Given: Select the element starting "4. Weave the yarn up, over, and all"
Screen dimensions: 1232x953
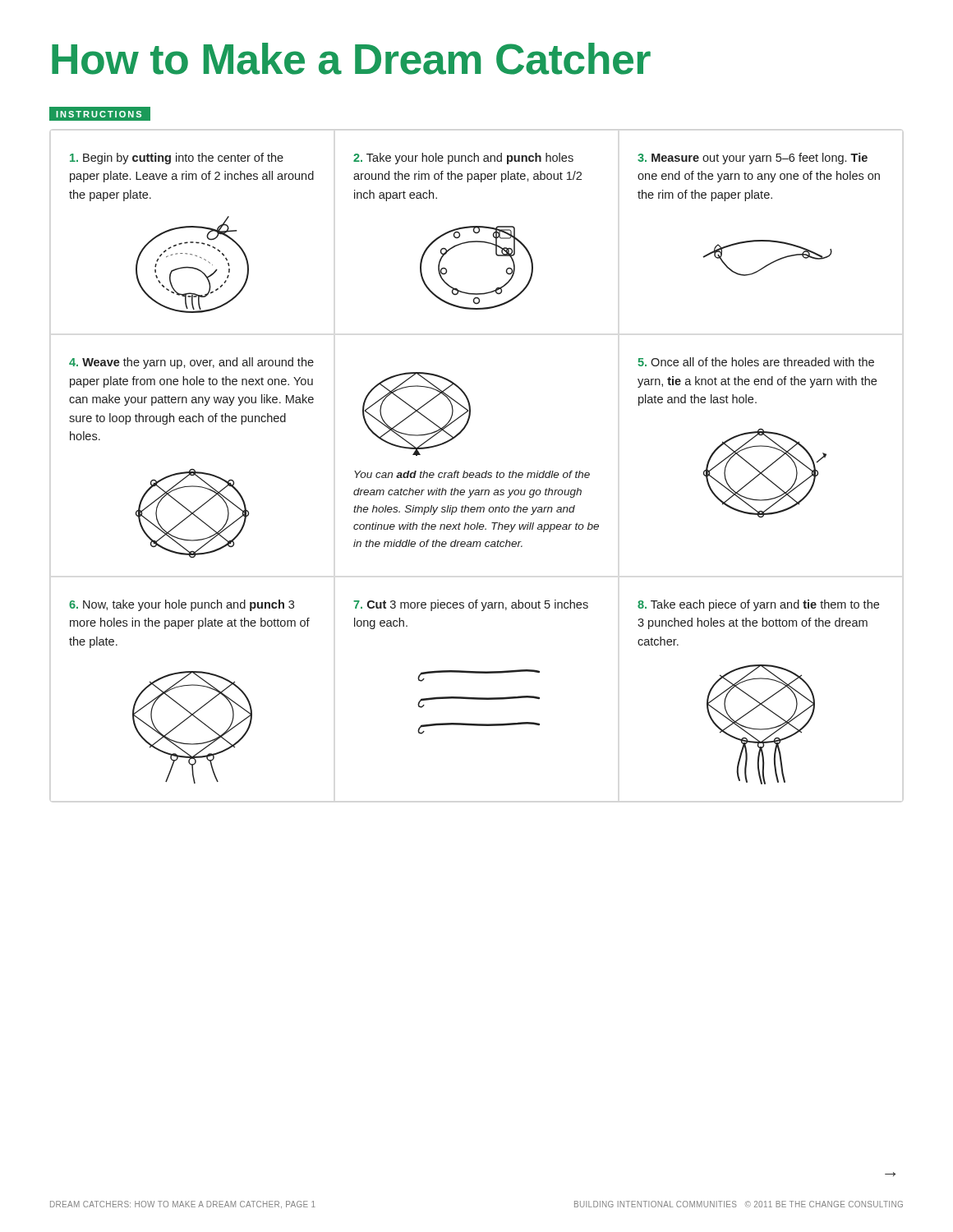Looking at the screenshot, I should [x=192, y=457].
